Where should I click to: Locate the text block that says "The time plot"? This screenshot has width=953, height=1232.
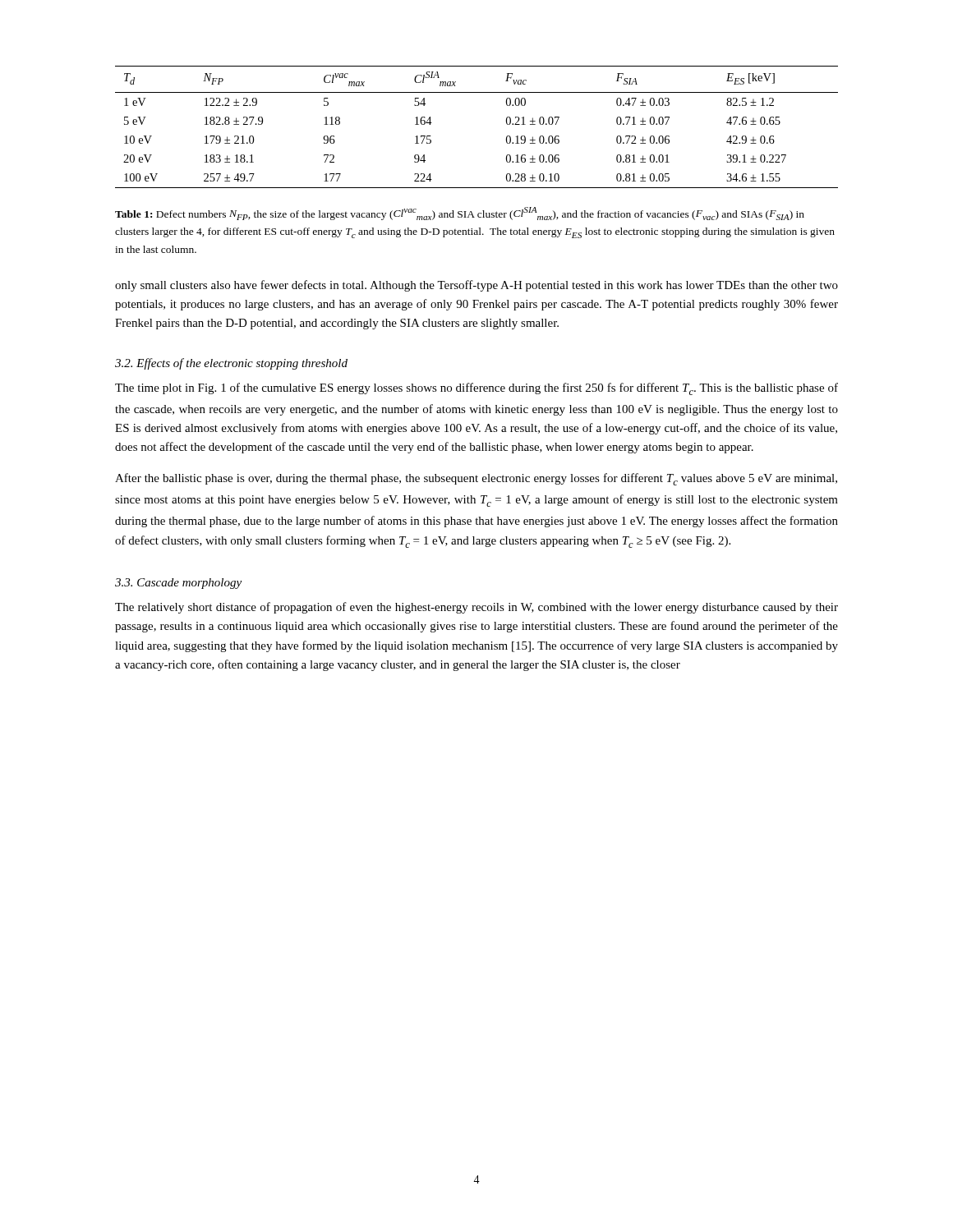click(476, 417)
